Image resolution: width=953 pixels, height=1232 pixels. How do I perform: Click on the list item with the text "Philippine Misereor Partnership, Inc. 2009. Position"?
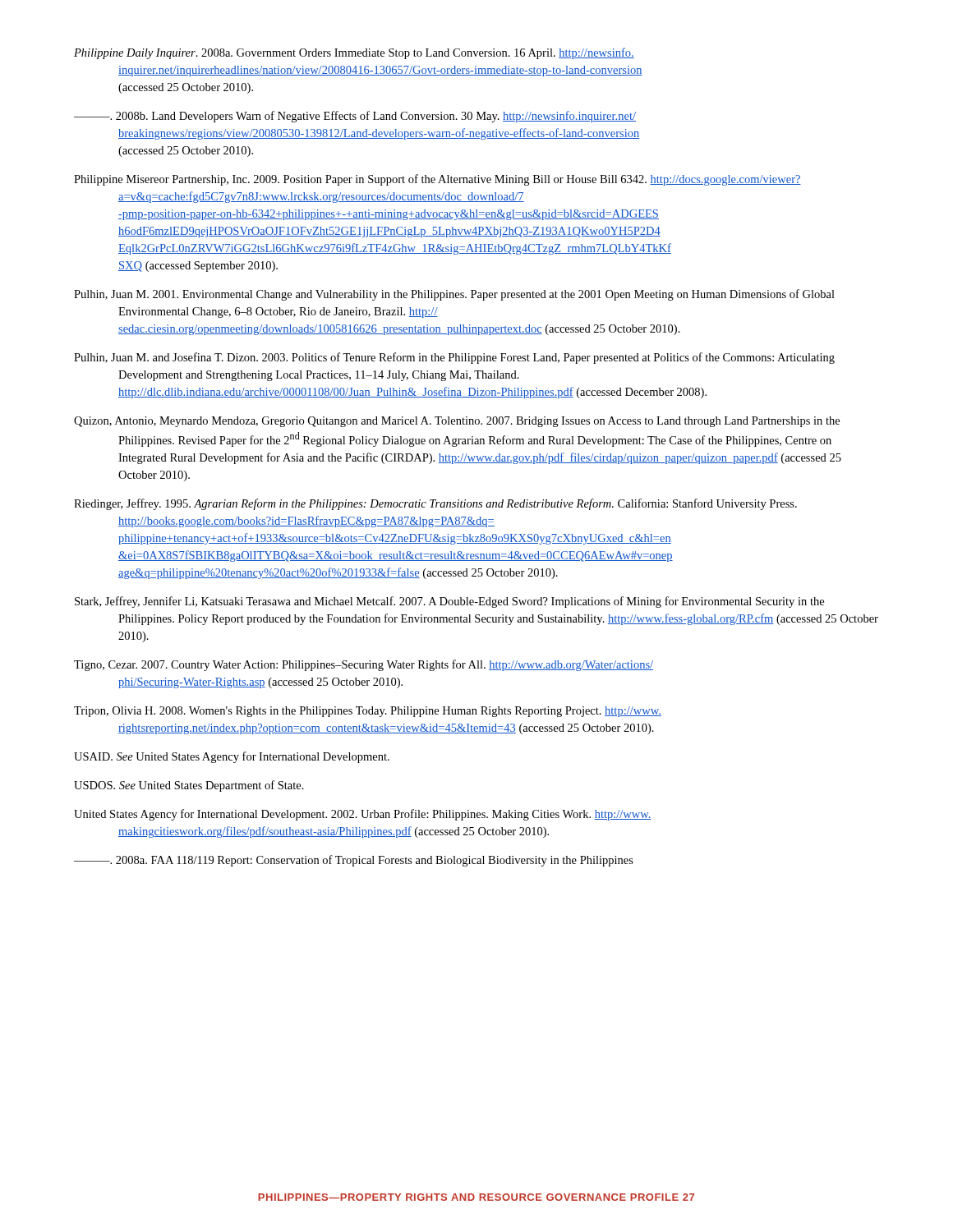437,222
